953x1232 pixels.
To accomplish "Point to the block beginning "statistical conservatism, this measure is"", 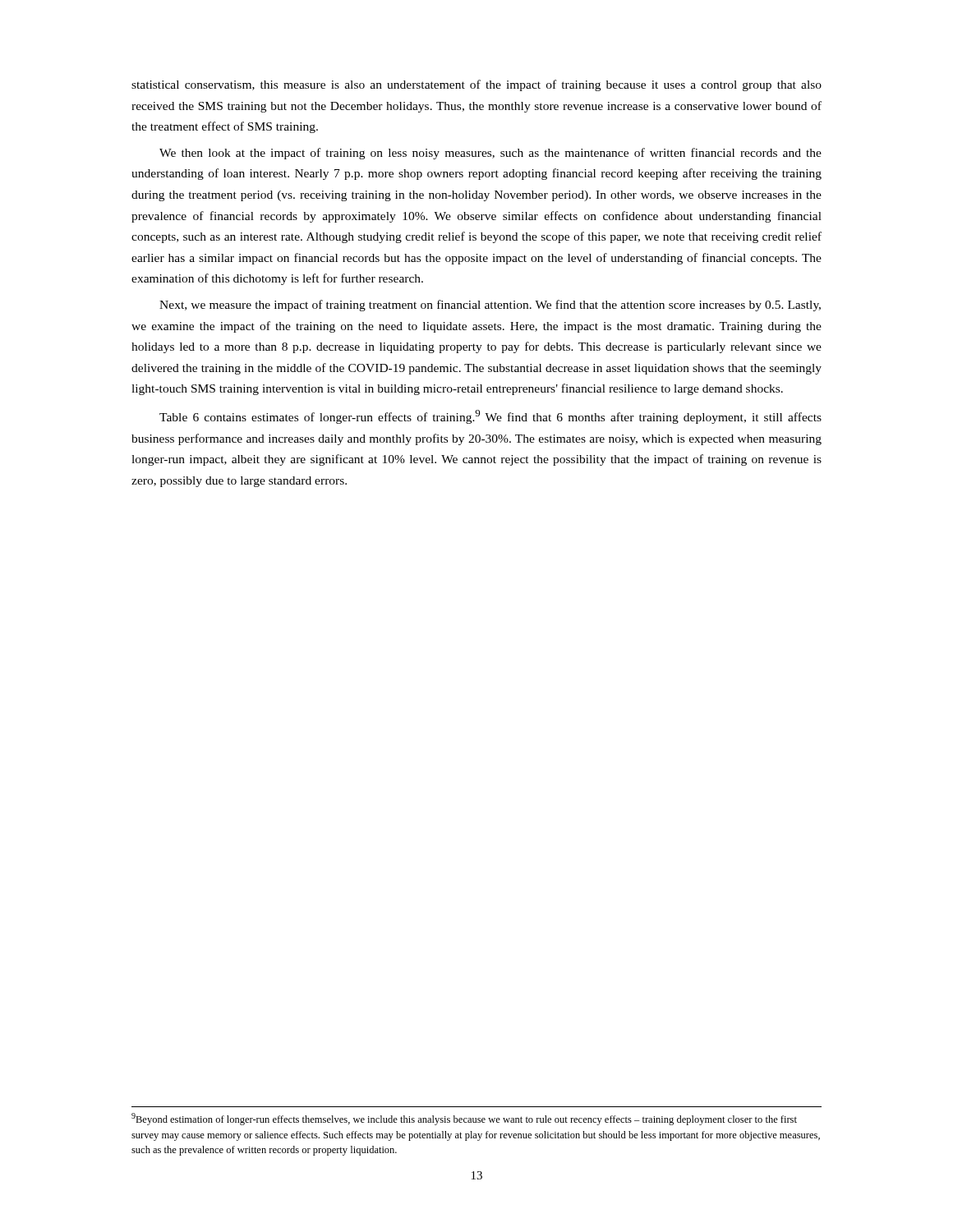I will [x=476, y=105].
